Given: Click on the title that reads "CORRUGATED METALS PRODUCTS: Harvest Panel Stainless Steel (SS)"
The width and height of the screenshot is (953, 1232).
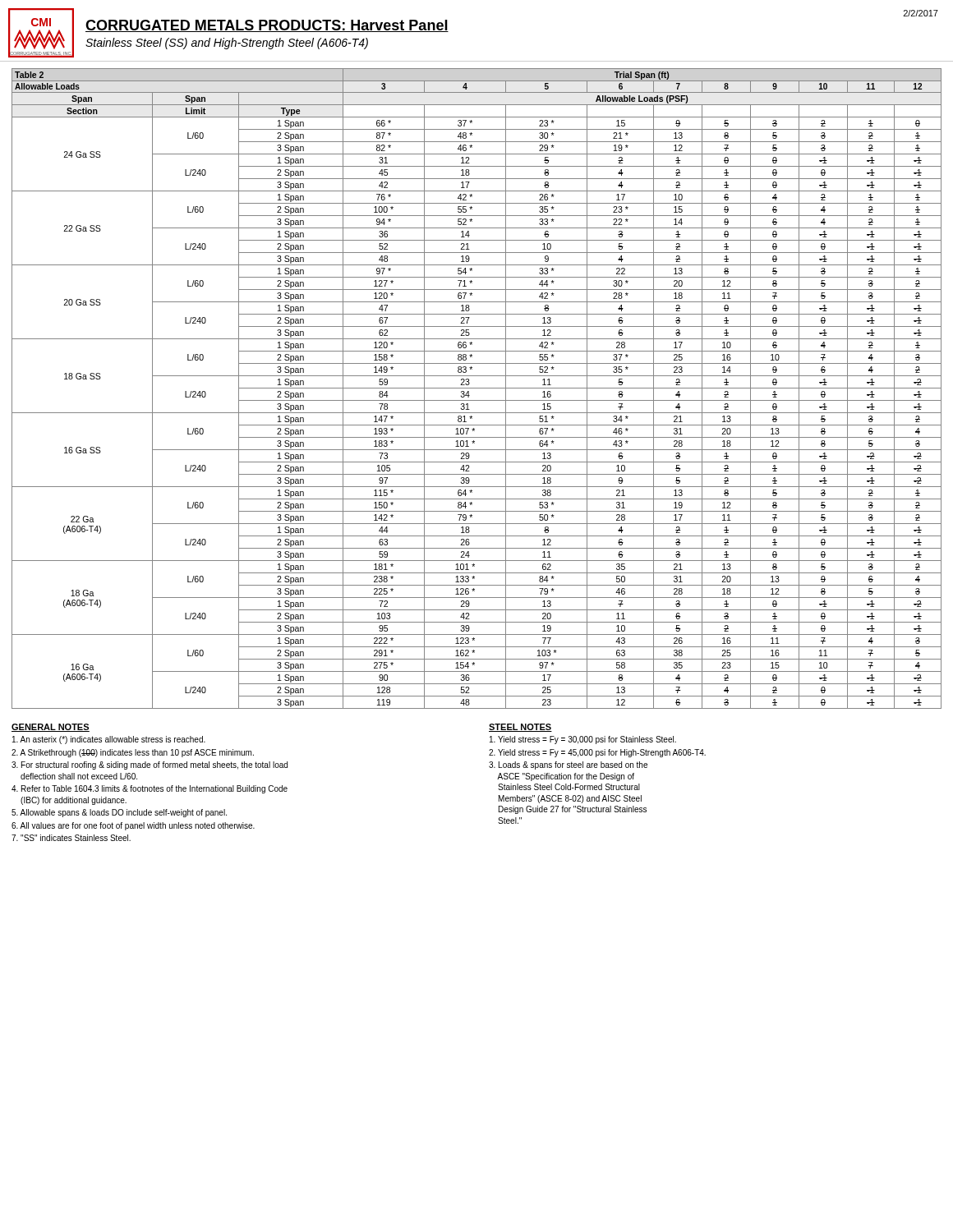Looking at the screenshot, I should (x=267, y=26).
